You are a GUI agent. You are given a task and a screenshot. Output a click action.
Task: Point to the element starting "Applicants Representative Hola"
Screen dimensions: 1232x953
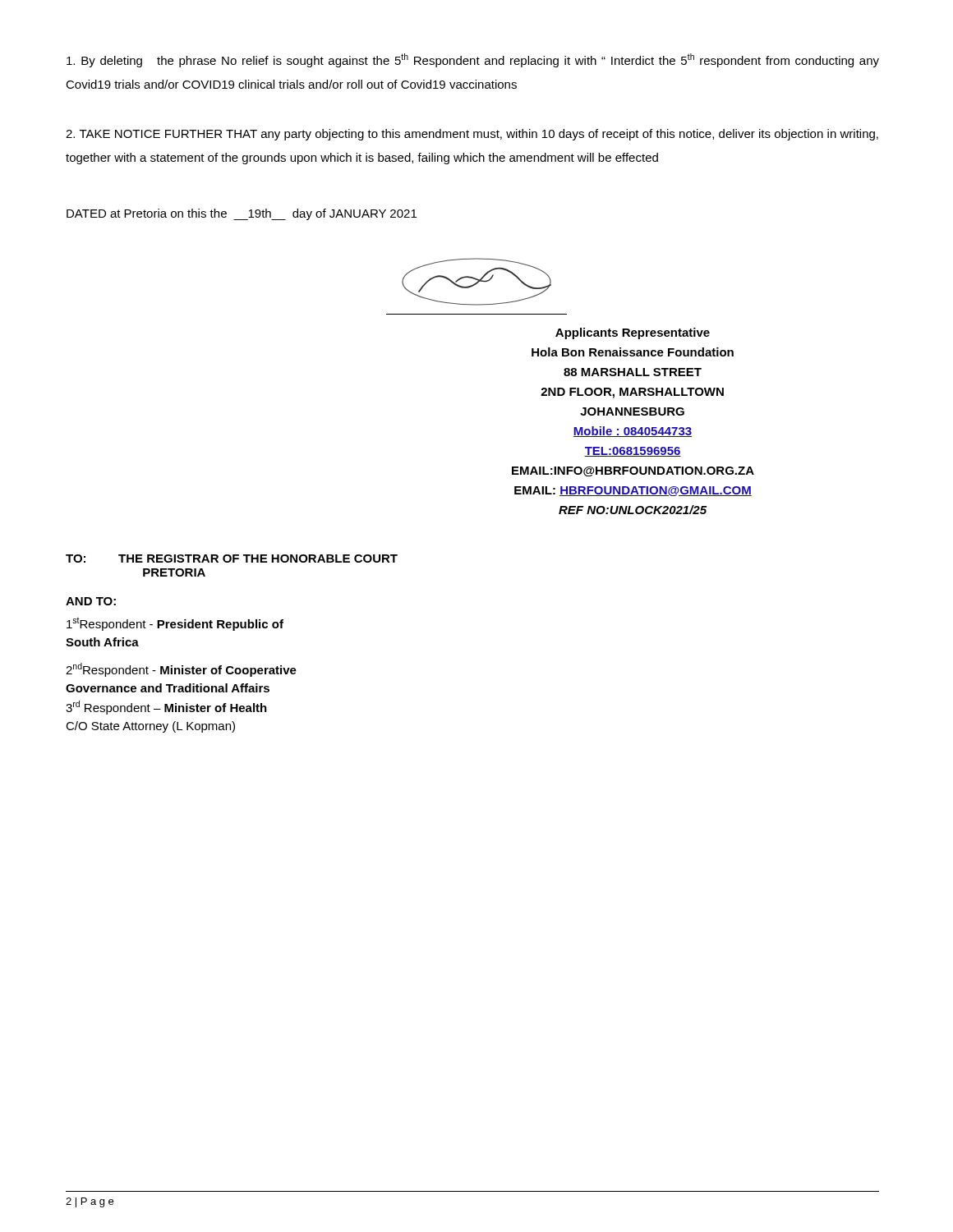click(633, 421)
